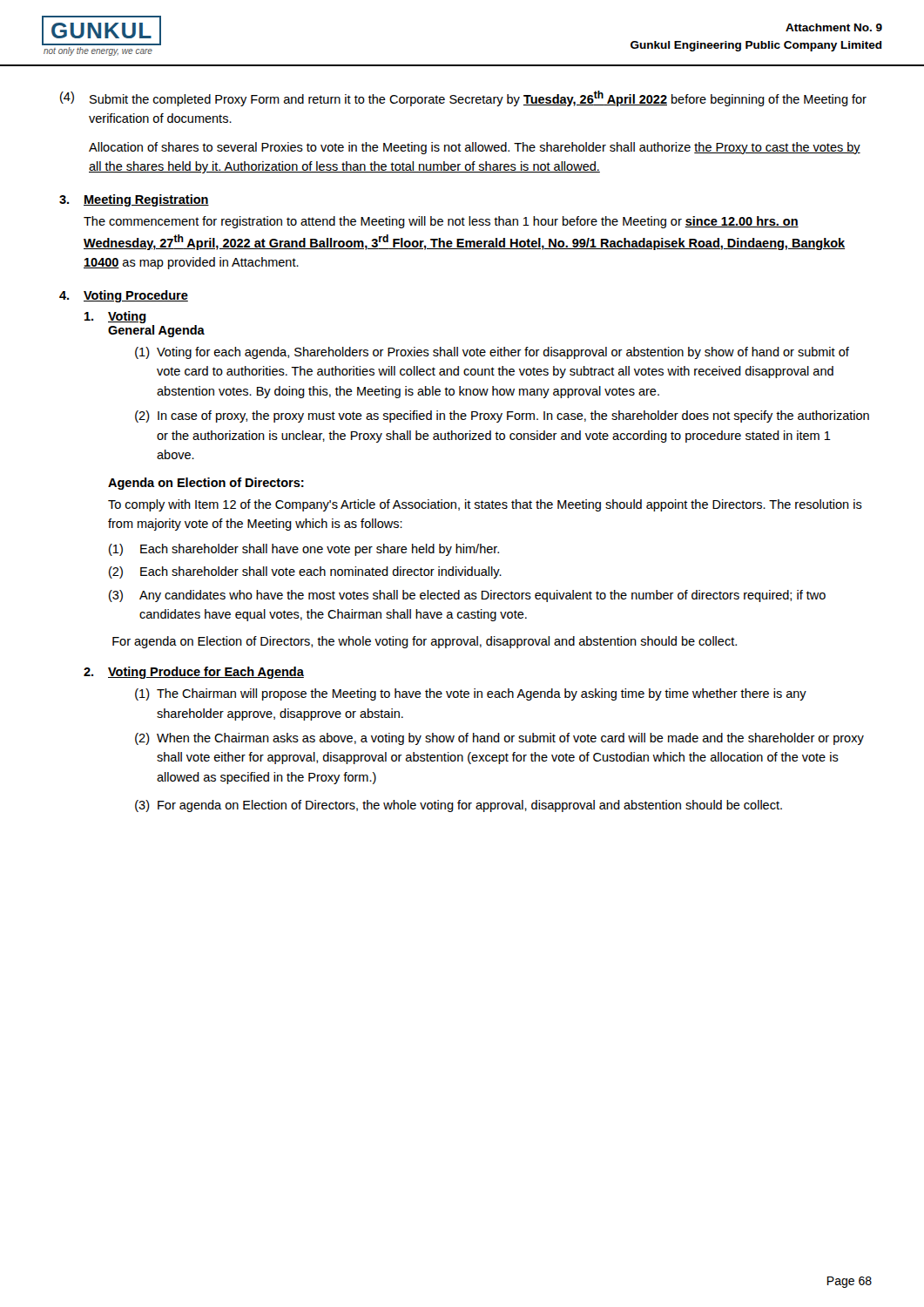Navigate to the element starting "(2) Each shareholder shall vote each nominated director"
The image size is (924, 1307).
coord(490,572)
